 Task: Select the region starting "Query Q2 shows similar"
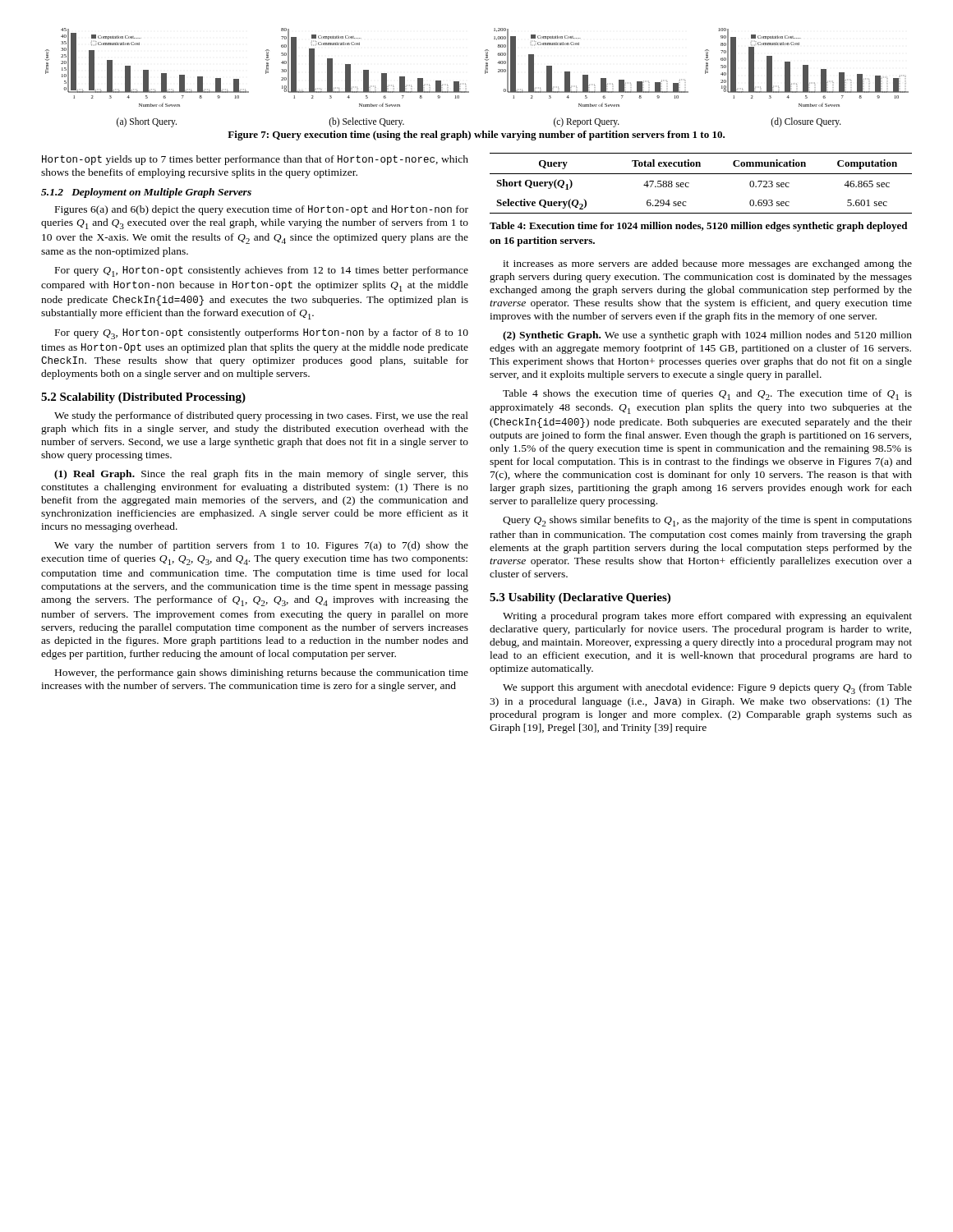click(701, 546)
